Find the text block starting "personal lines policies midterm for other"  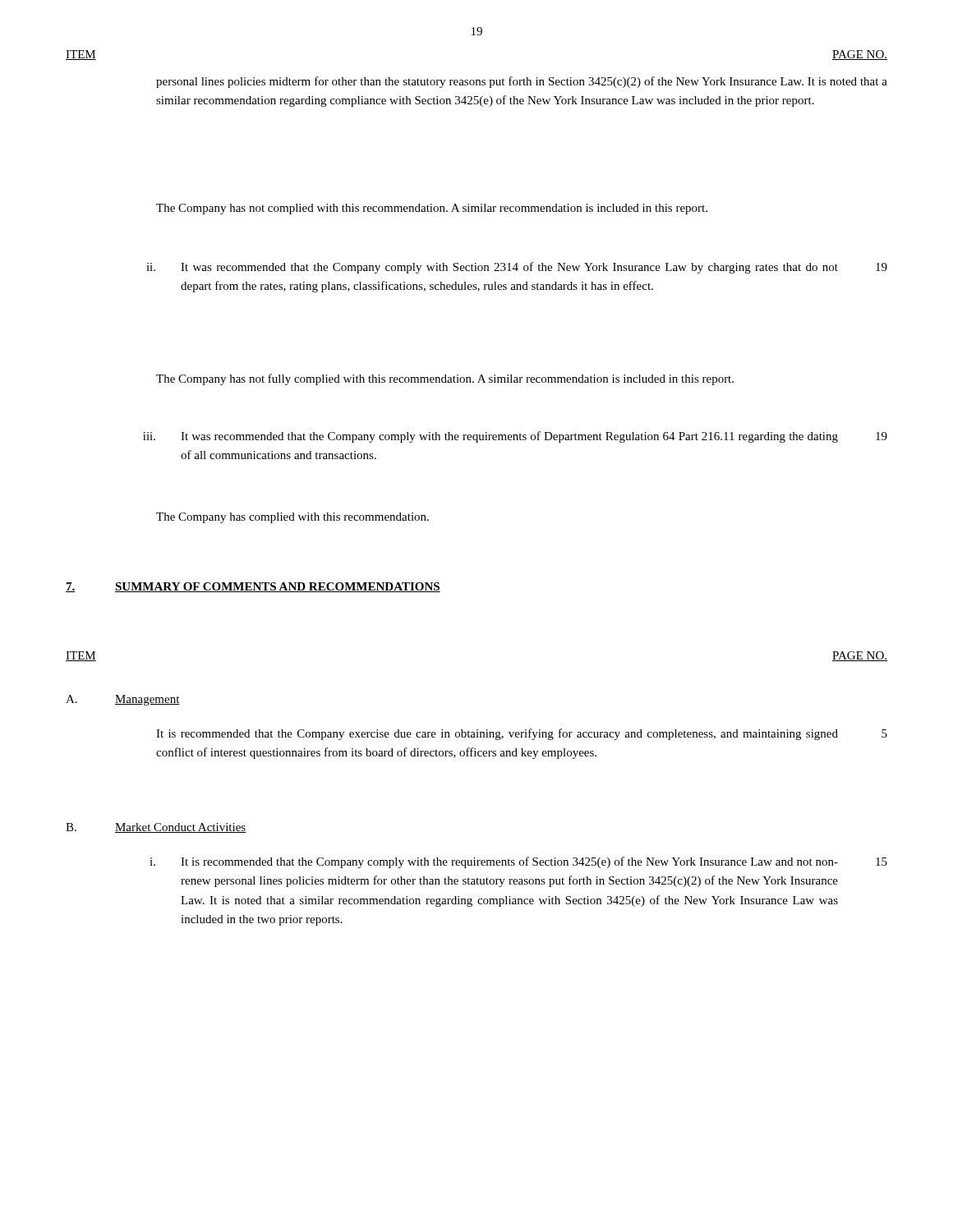tap(522, 91)
